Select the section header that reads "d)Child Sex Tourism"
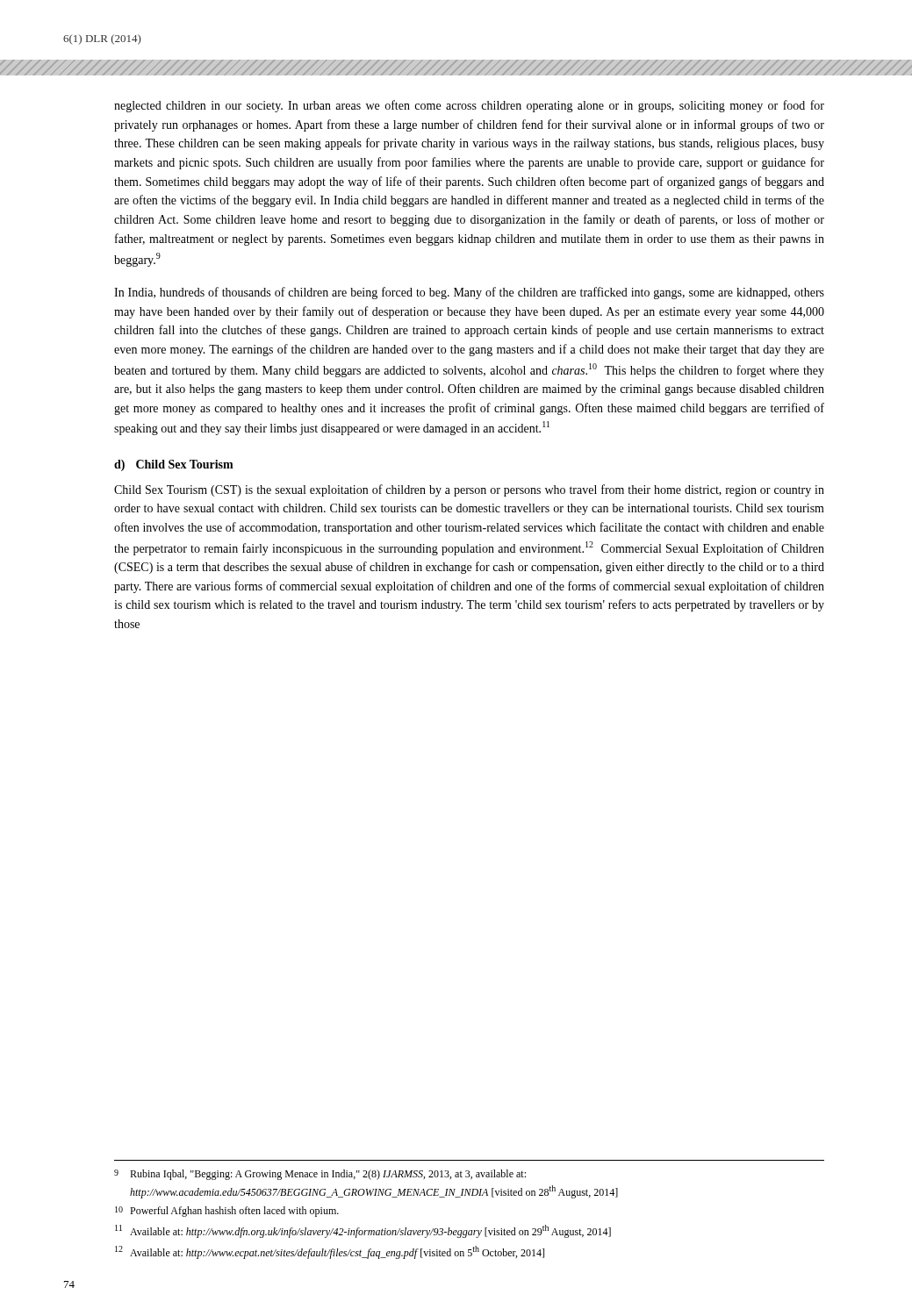 click(174, 465)
